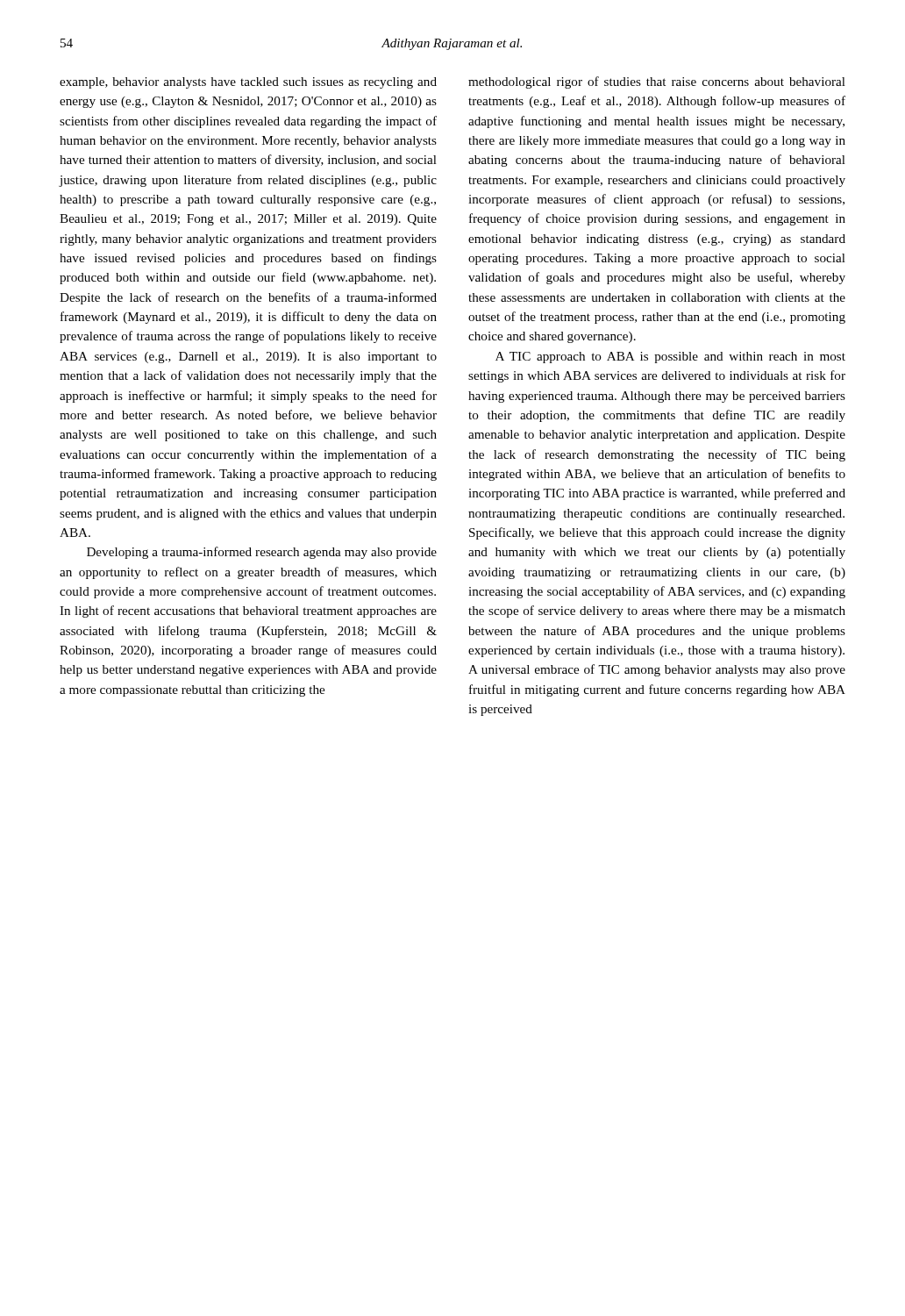Locate the block of text that opens with "methodological rigor of"
Viewport: 905px width, 1316px height.
tap(657, 395)
